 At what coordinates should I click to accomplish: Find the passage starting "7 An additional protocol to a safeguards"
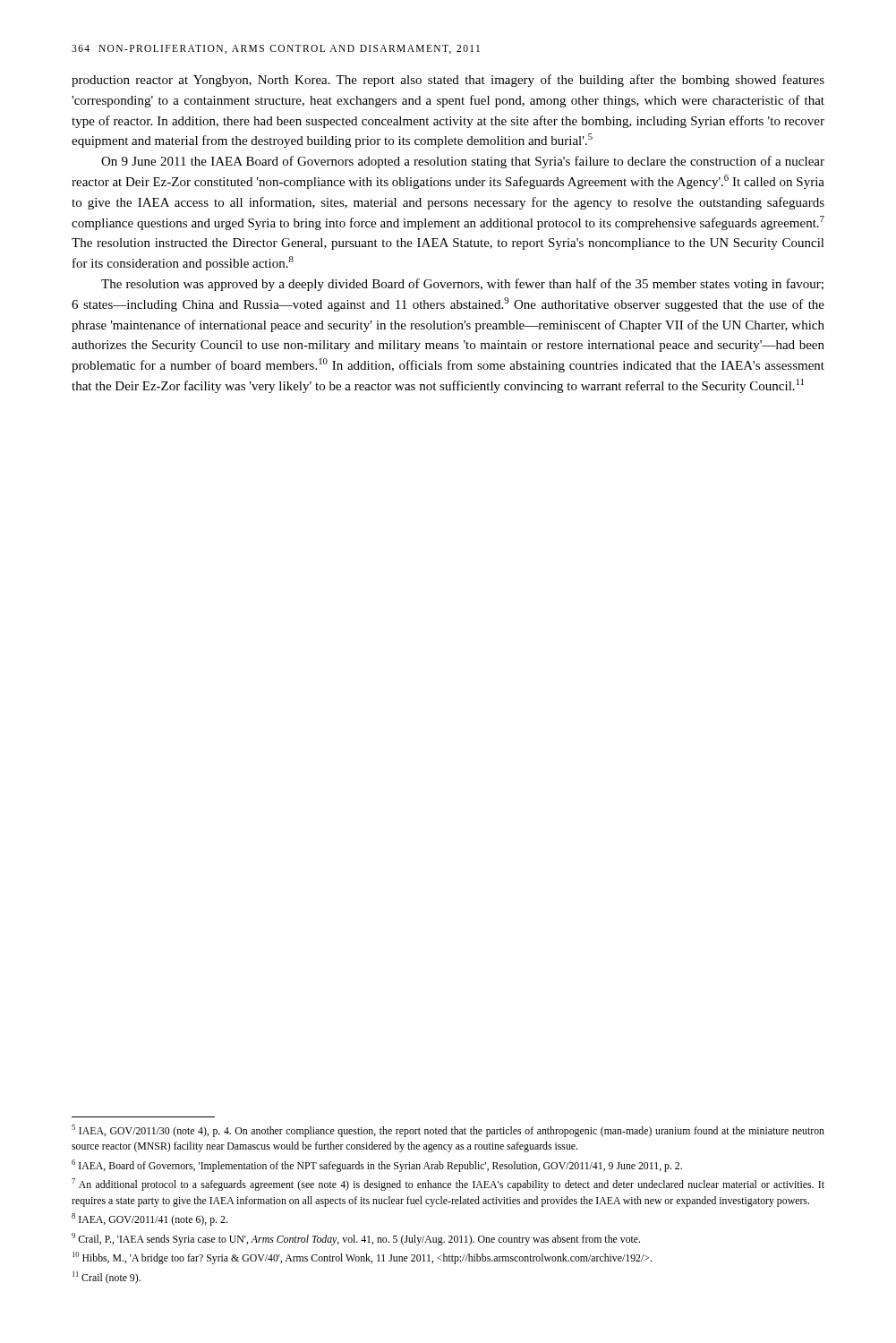pos(448,1192)
